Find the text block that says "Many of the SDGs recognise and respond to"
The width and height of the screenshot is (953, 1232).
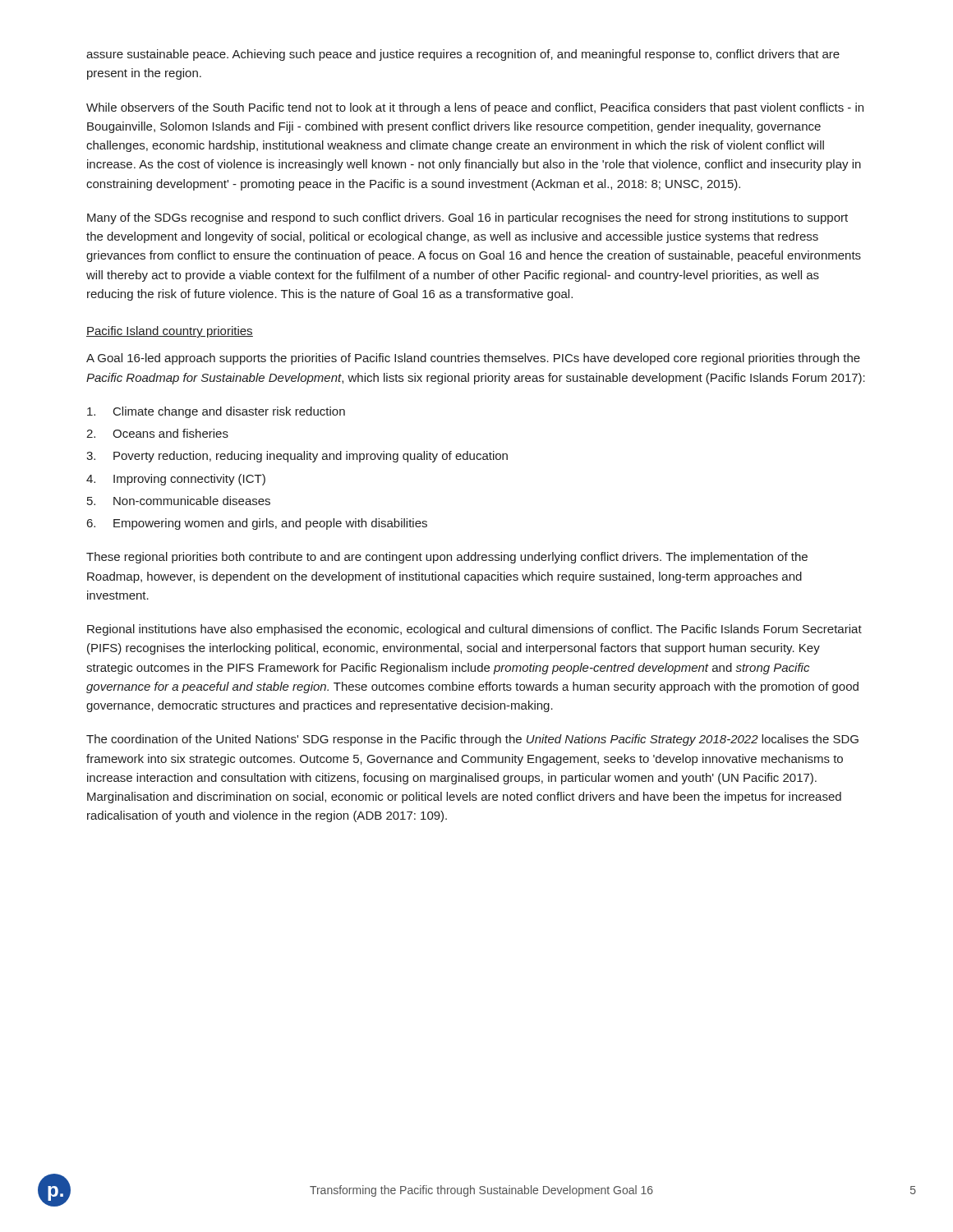click(474, 255)
